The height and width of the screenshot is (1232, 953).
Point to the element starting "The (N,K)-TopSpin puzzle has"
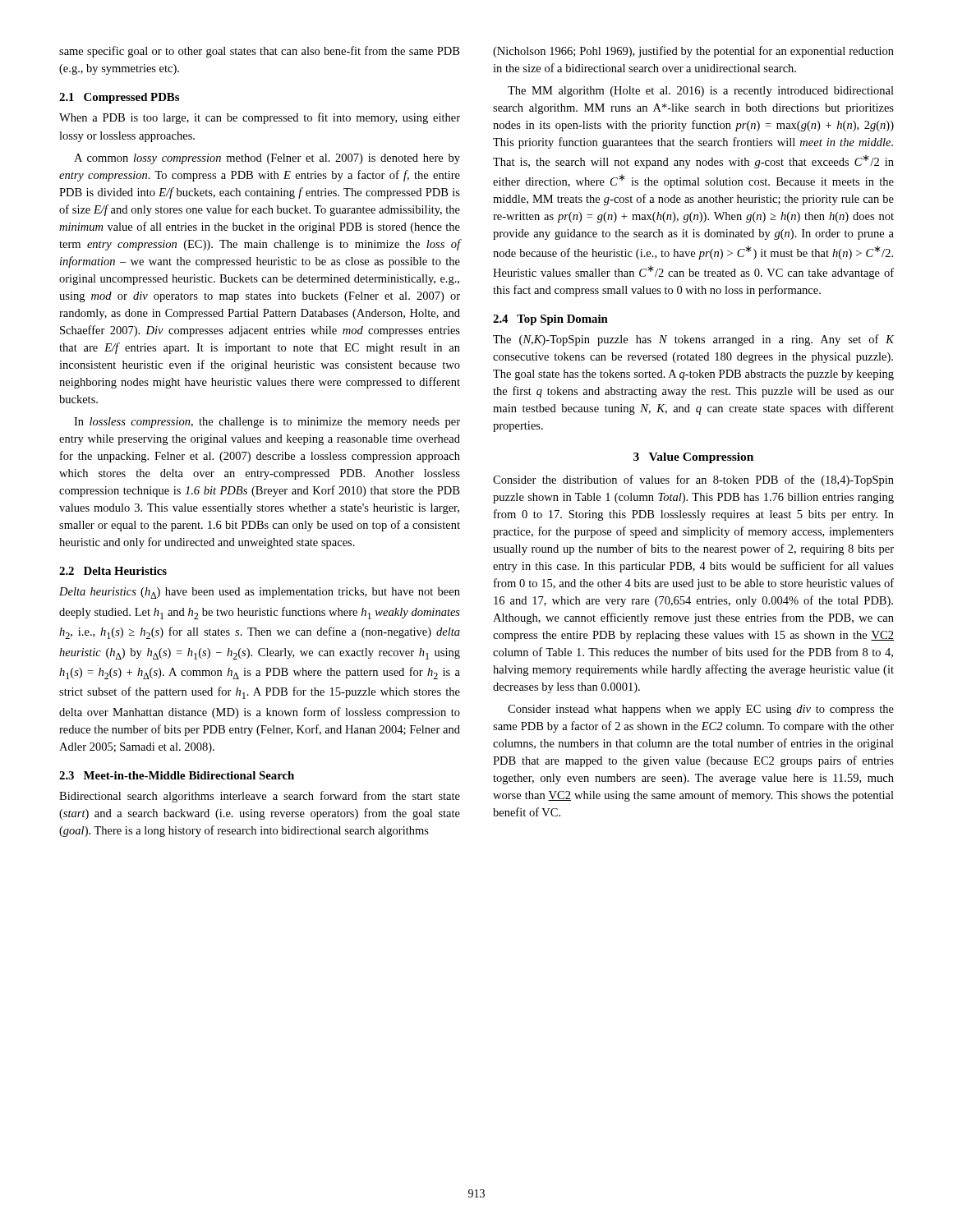(x=693, y=383)
